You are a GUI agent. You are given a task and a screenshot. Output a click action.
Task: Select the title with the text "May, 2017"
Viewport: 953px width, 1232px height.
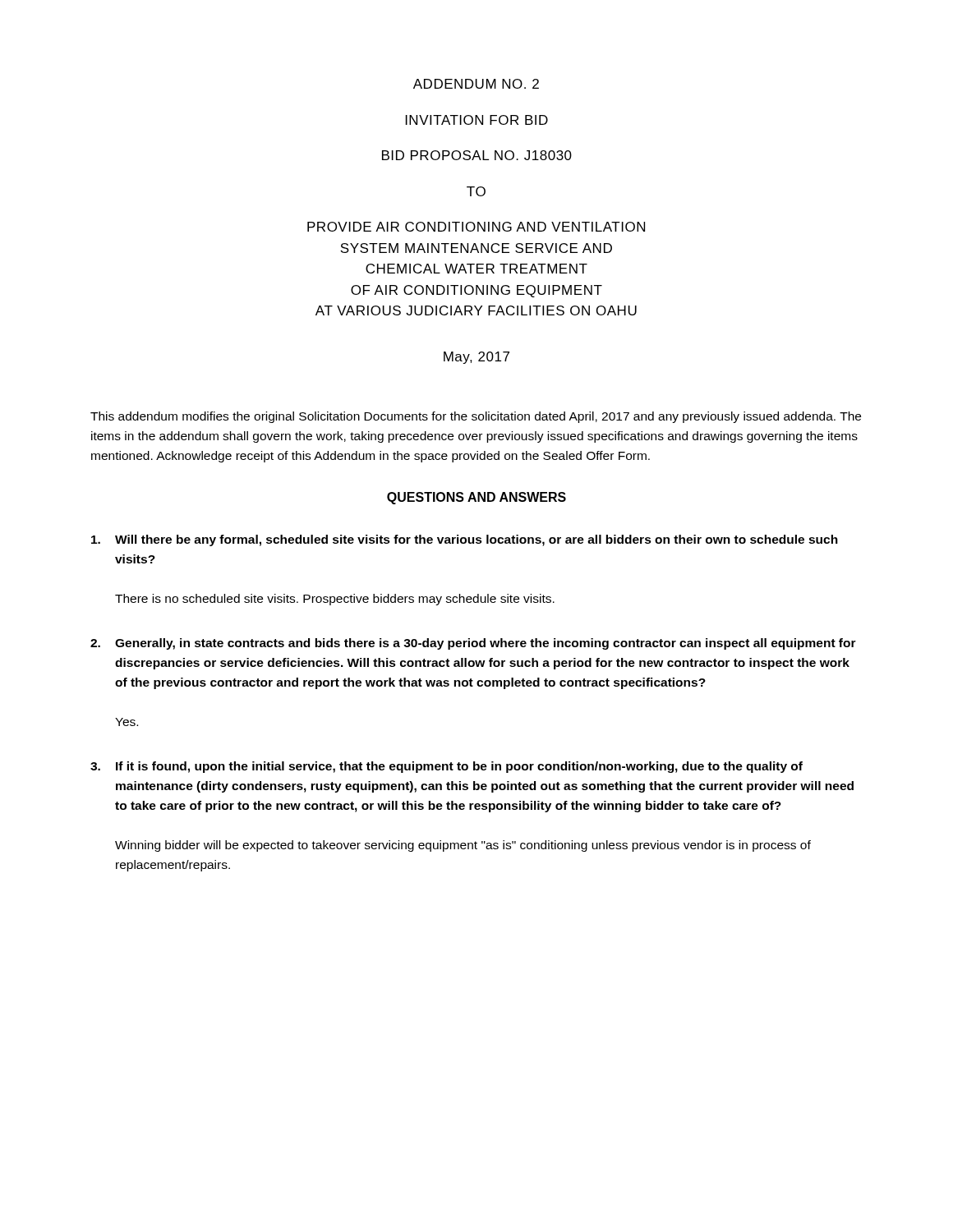476,357
